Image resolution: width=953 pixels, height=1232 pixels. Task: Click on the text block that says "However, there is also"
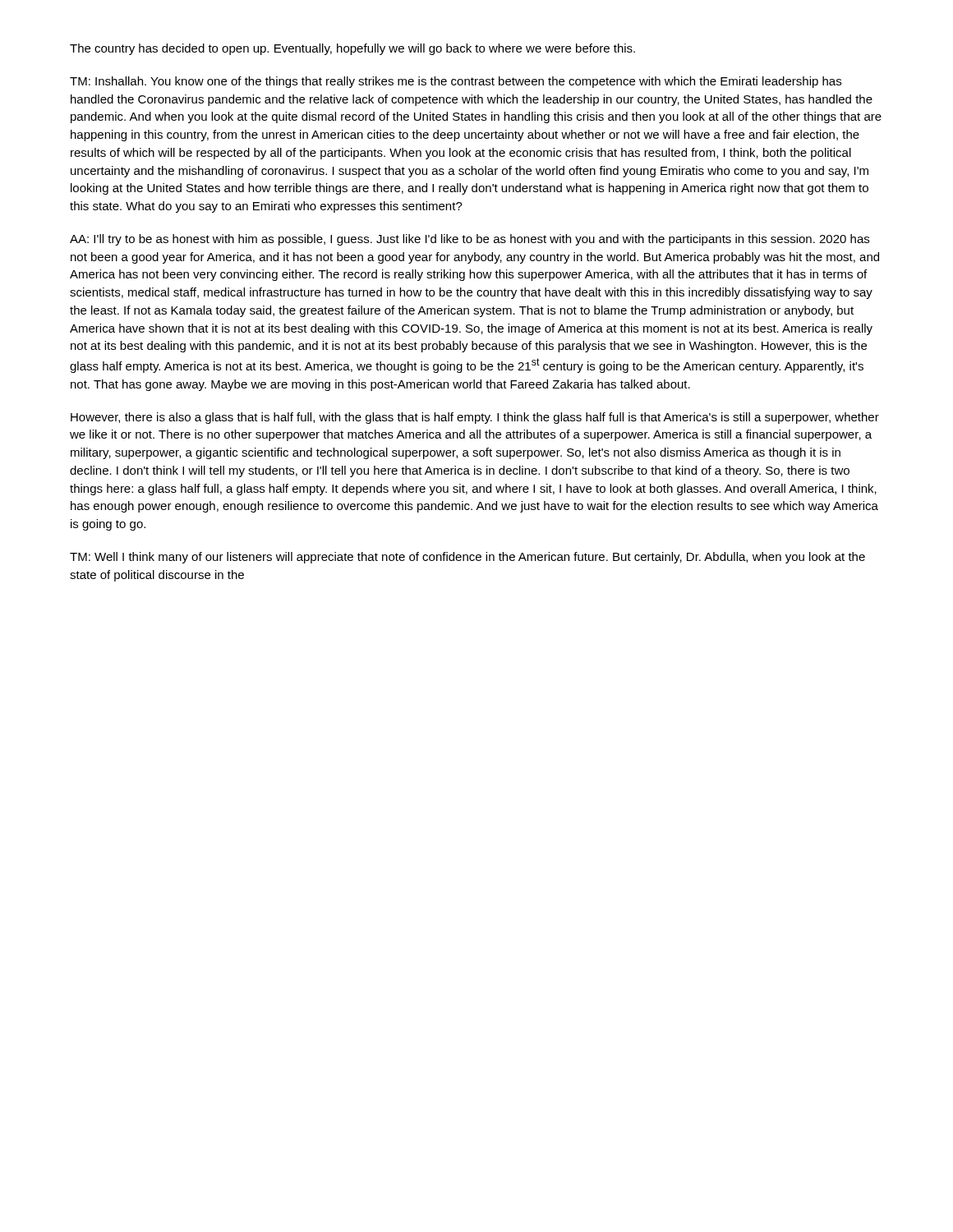click(x=474, y=470)
